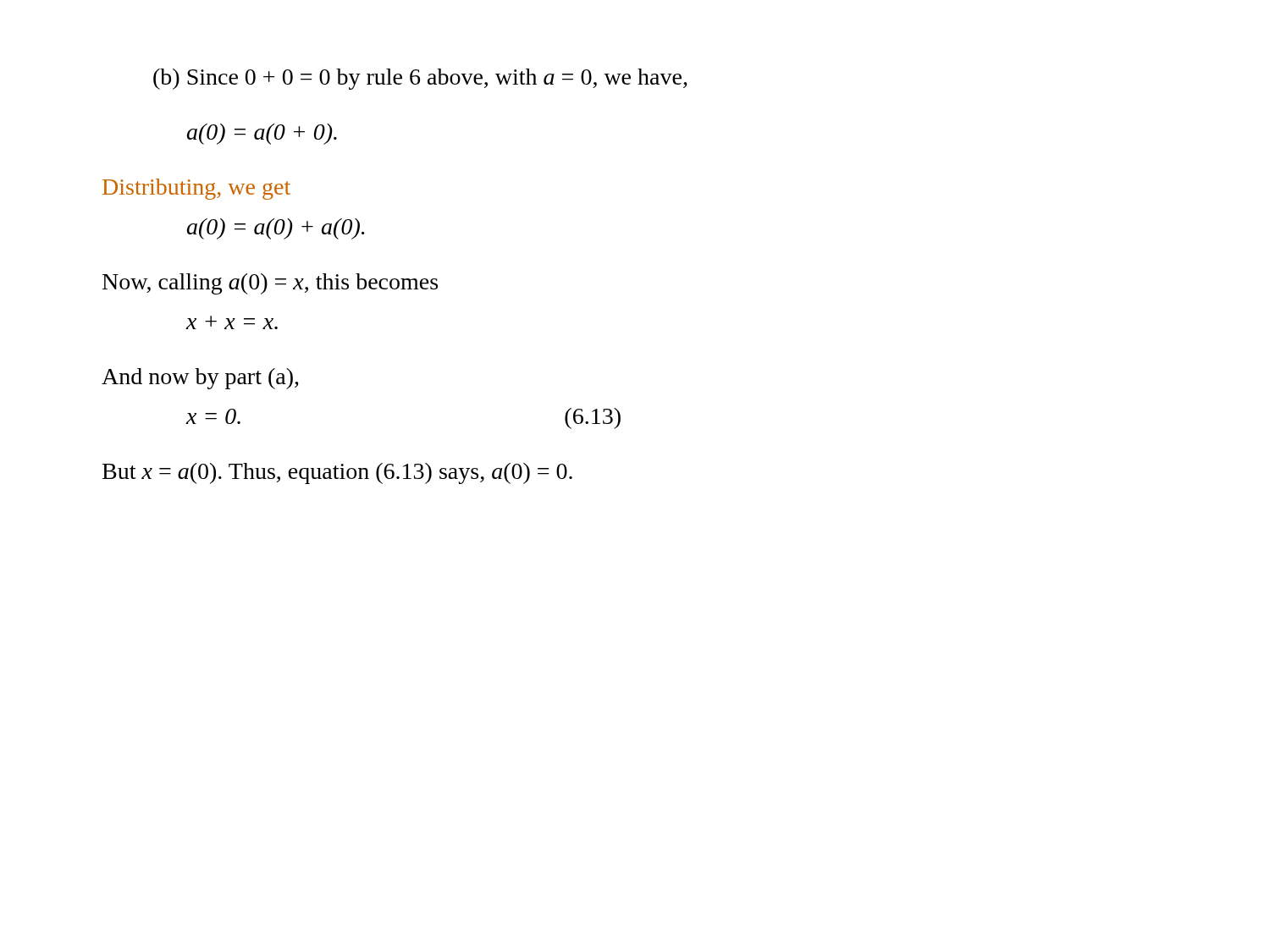Click on the region starting "(b) Since 0 +"
This screenshot has height=952, width=1270.
pyautogui.click(x=420, y=77)
